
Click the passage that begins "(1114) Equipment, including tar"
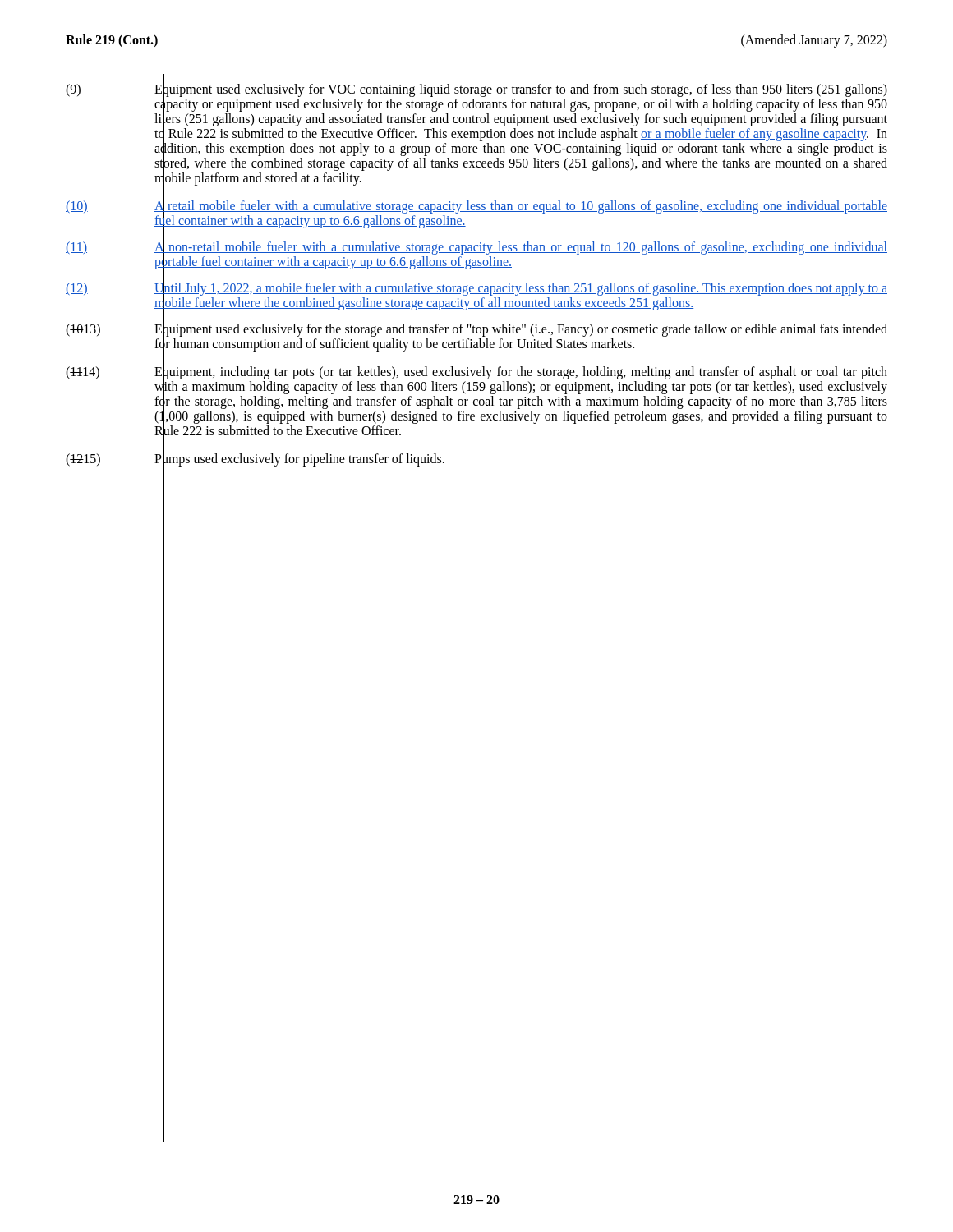tap(476, 402)
